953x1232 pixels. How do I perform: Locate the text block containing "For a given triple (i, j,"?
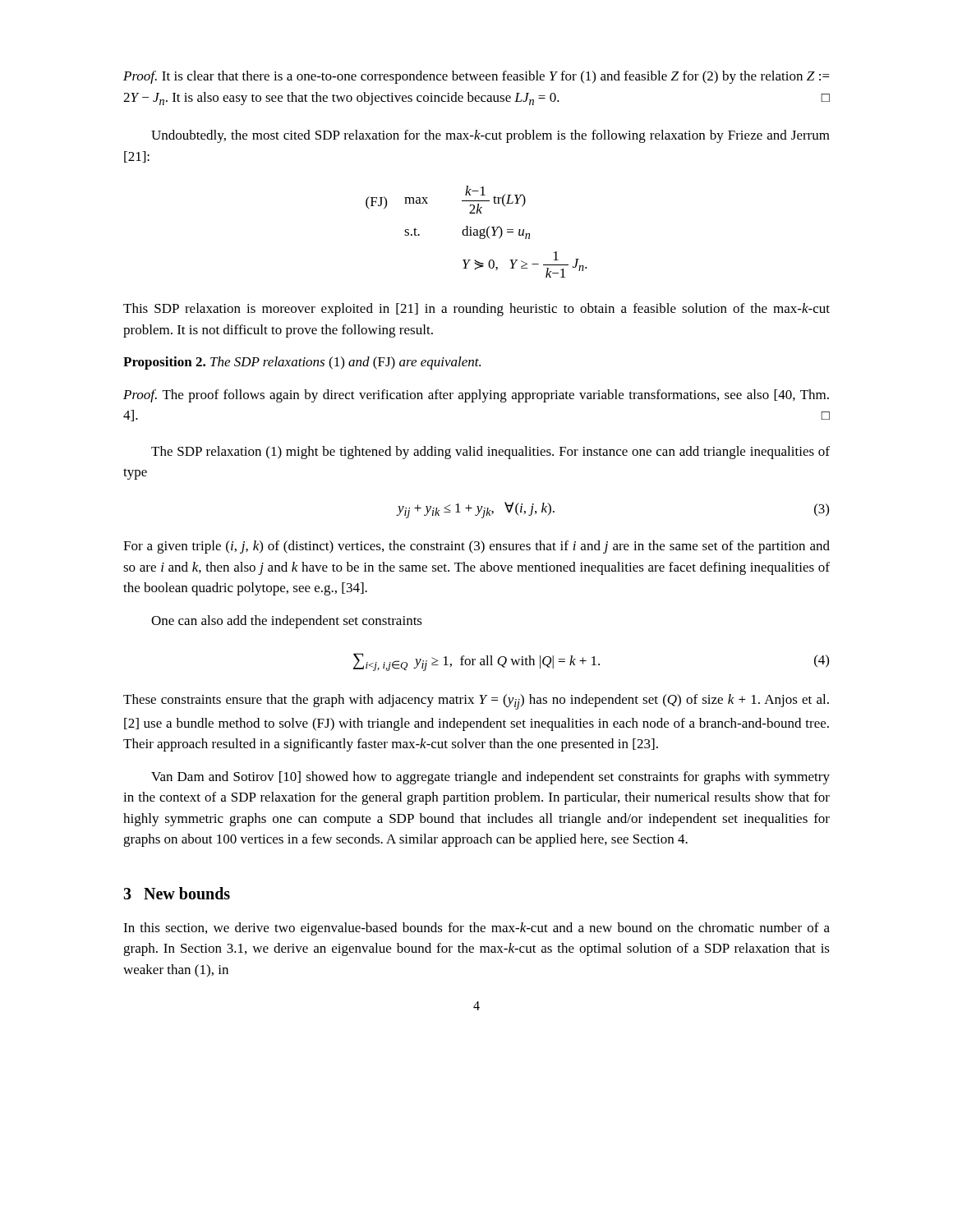[476, 567]
